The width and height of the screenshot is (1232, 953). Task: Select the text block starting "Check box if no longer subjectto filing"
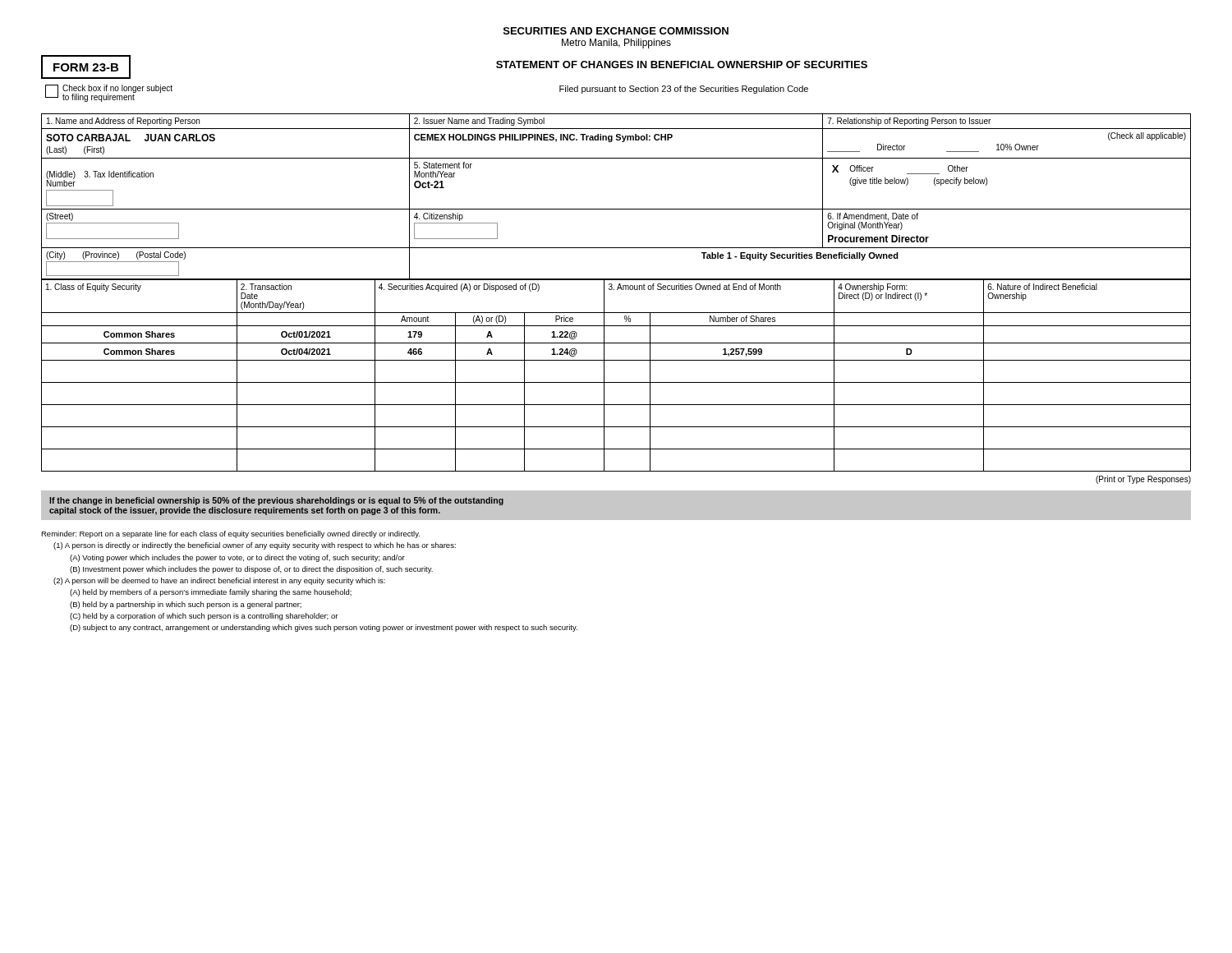(x=117, y=93)
